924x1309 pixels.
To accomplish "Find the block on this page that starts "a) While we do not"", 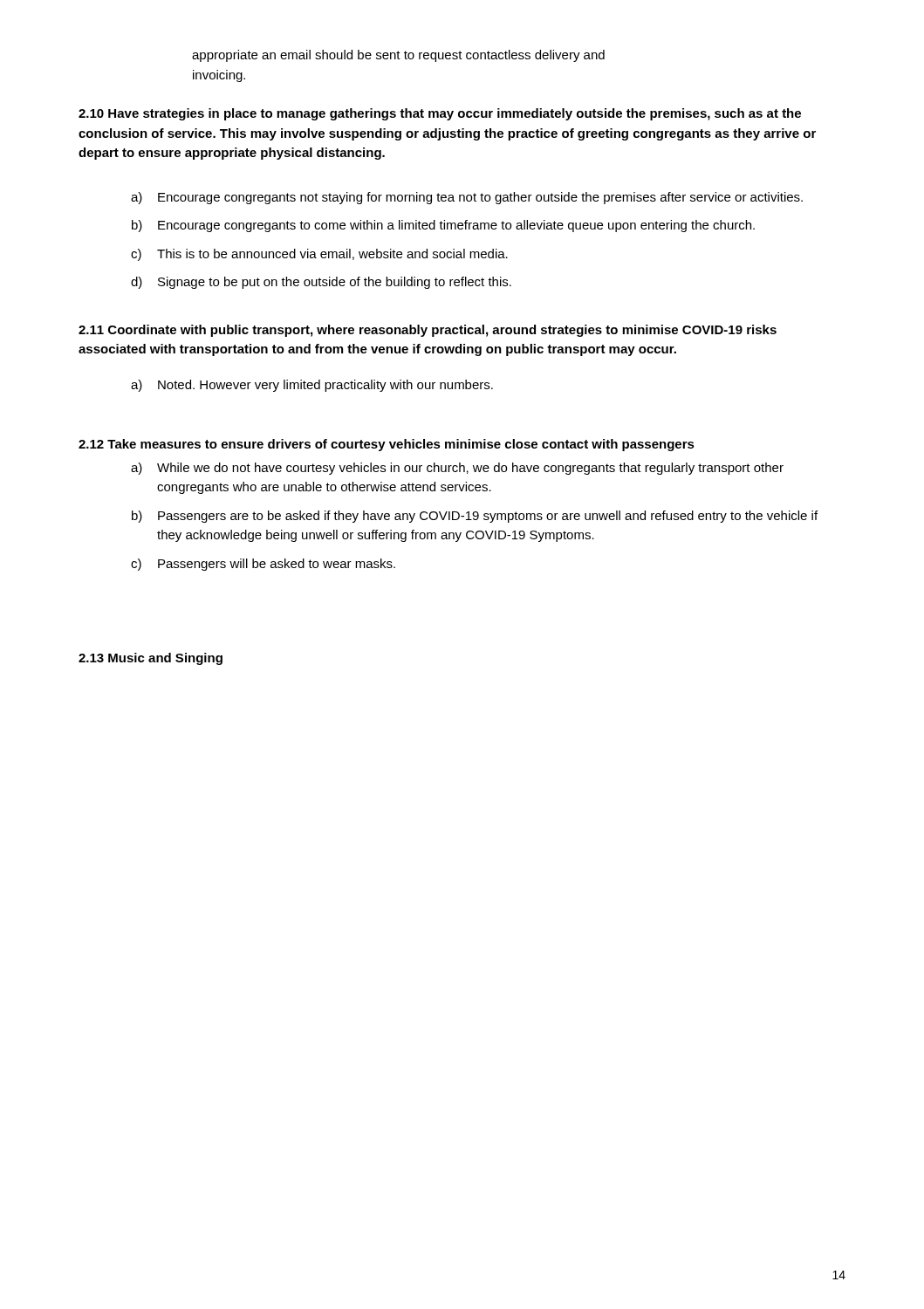I will pyautogui.click(x=488, y=477).
